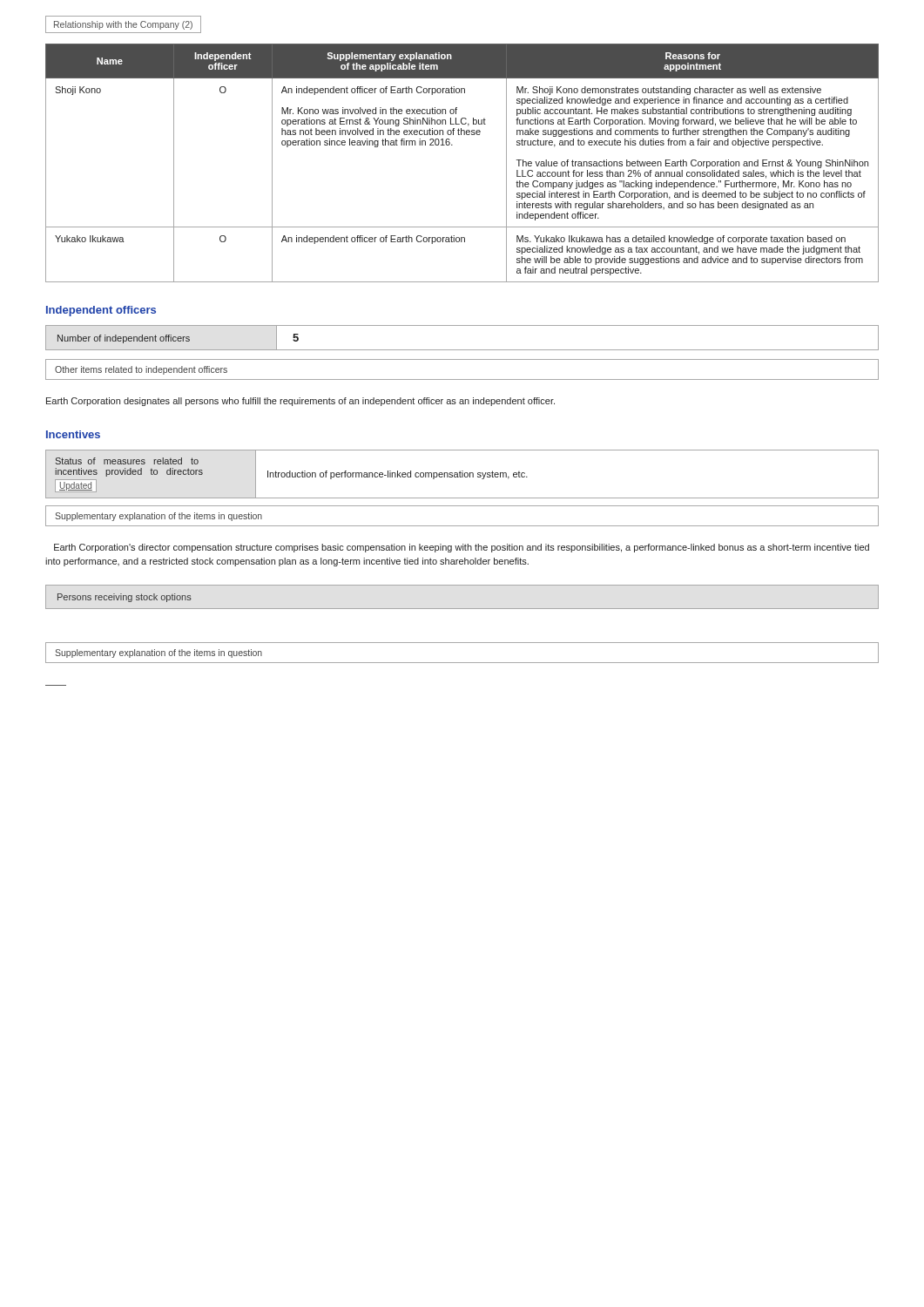Select the region starting "Earth Corporation's director compensation structure comprises basic"
The width and height of the screenshot is (924, 1307).
pyautogui.click(x=458, y=554)
